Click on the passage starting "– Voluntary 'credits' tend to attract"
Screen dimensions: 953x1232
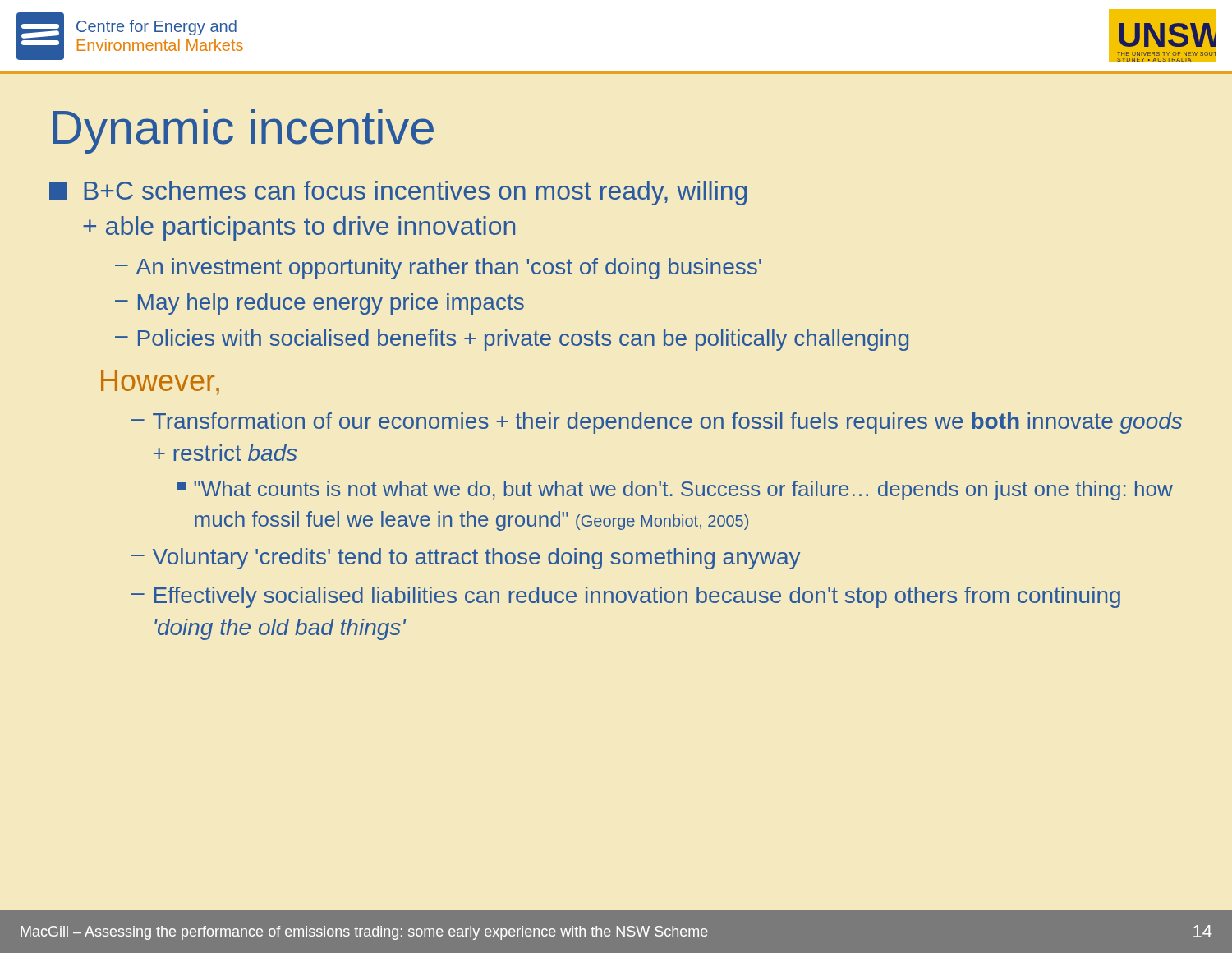[466, 557]
